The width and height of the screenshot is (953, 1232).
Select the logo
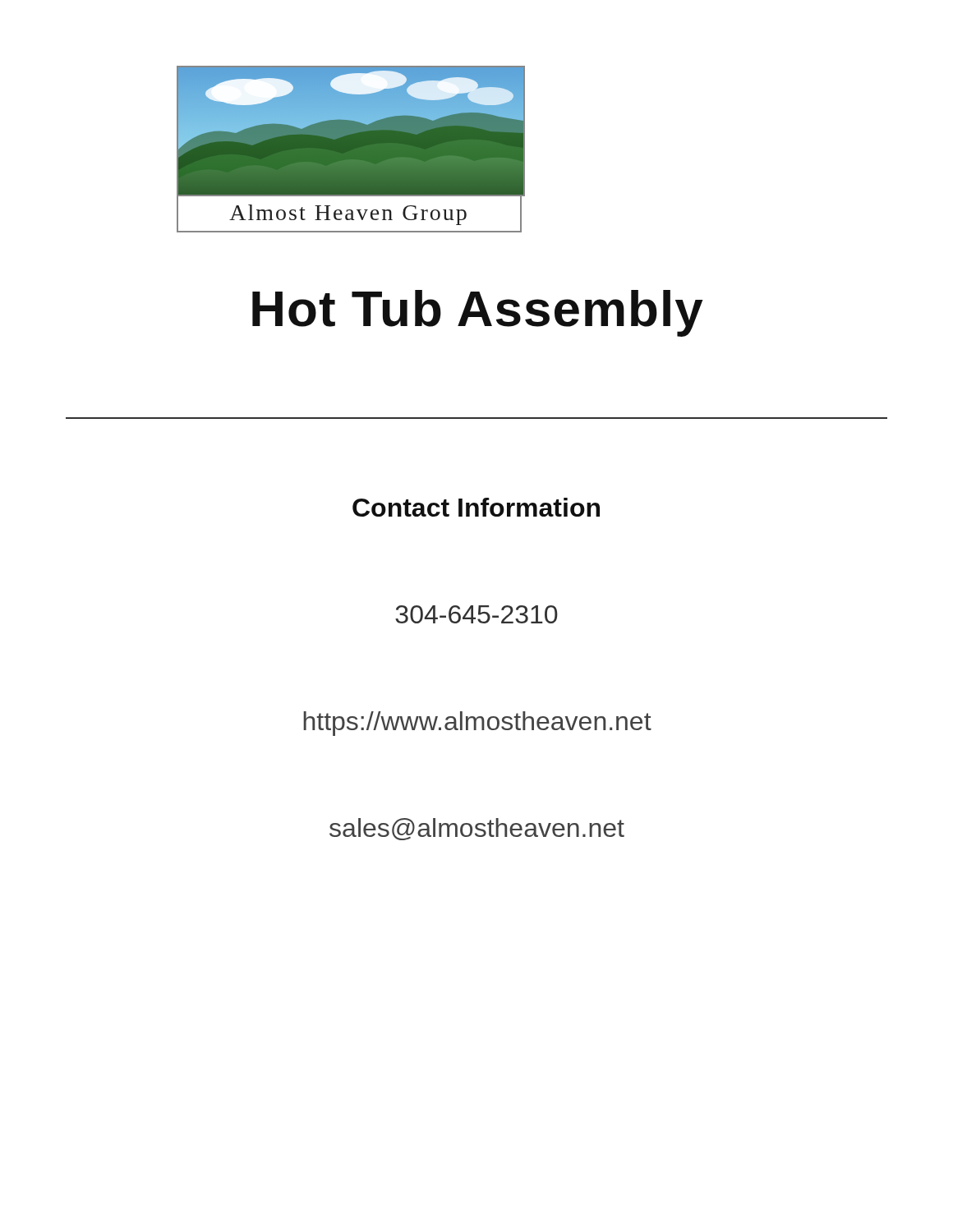349,149
